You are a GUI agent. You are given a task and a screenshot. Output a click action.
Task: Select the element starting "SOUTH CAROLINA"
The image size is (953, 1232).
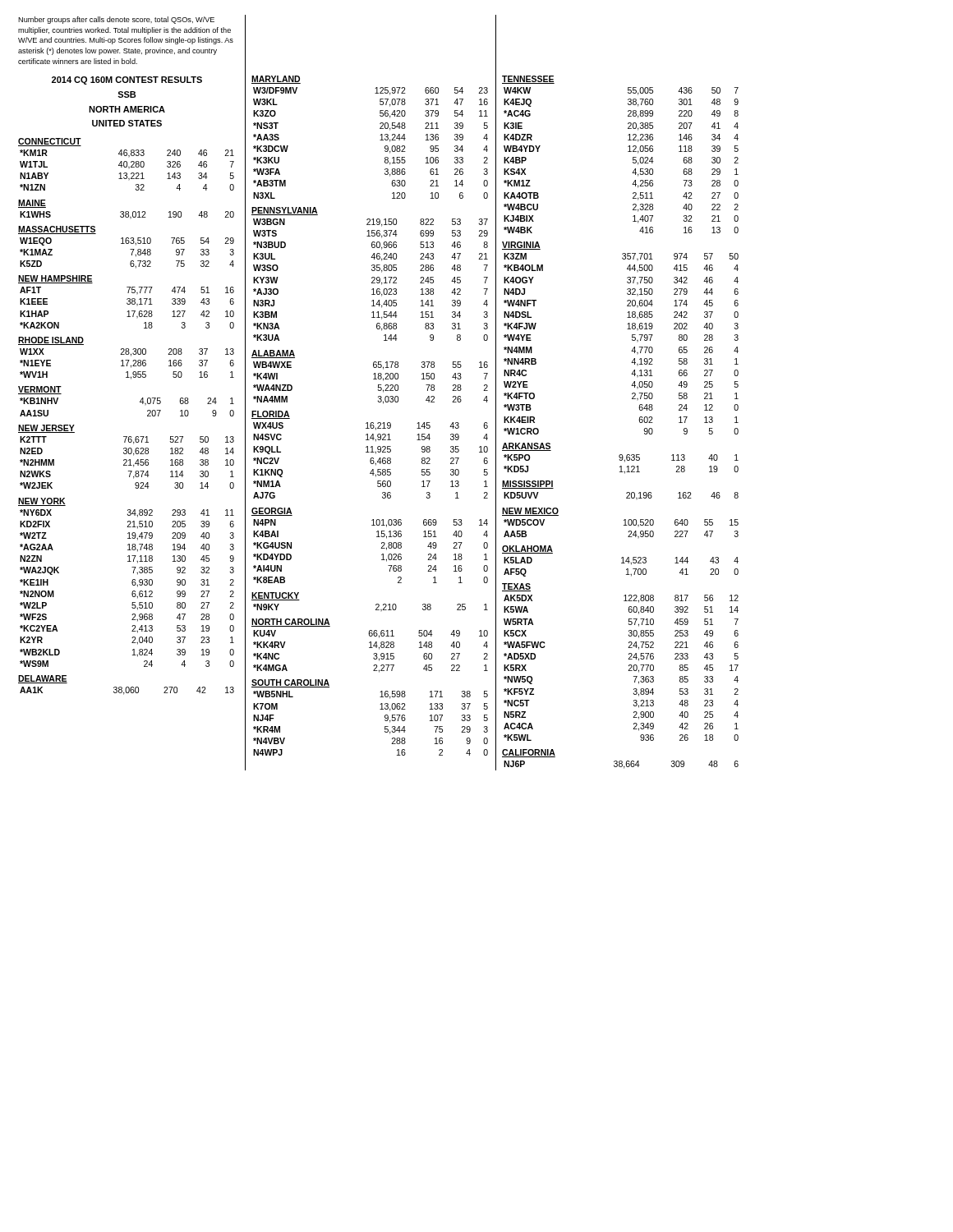[290, 683]
